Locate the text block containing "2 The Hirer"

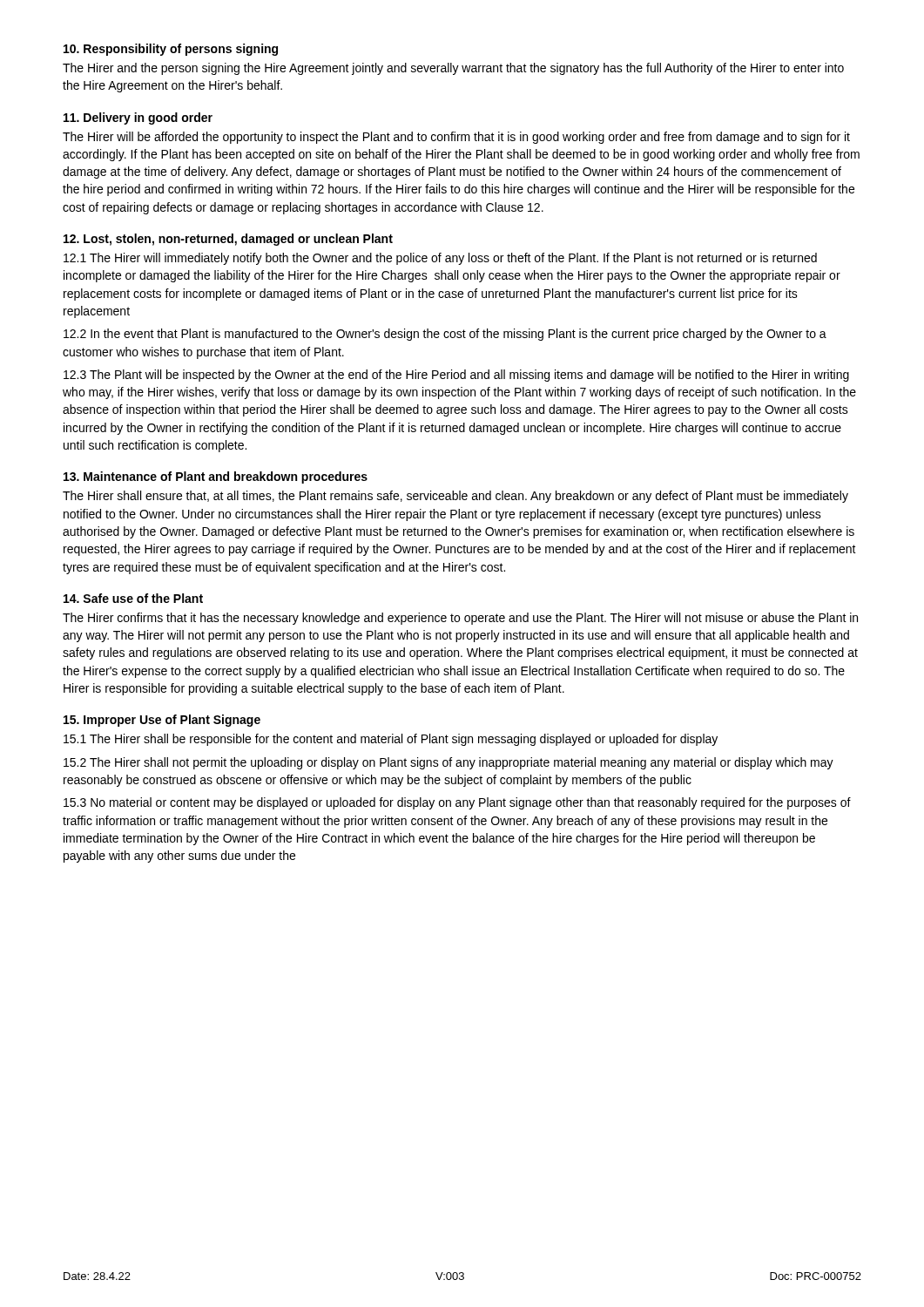click(x=448, y=771)
